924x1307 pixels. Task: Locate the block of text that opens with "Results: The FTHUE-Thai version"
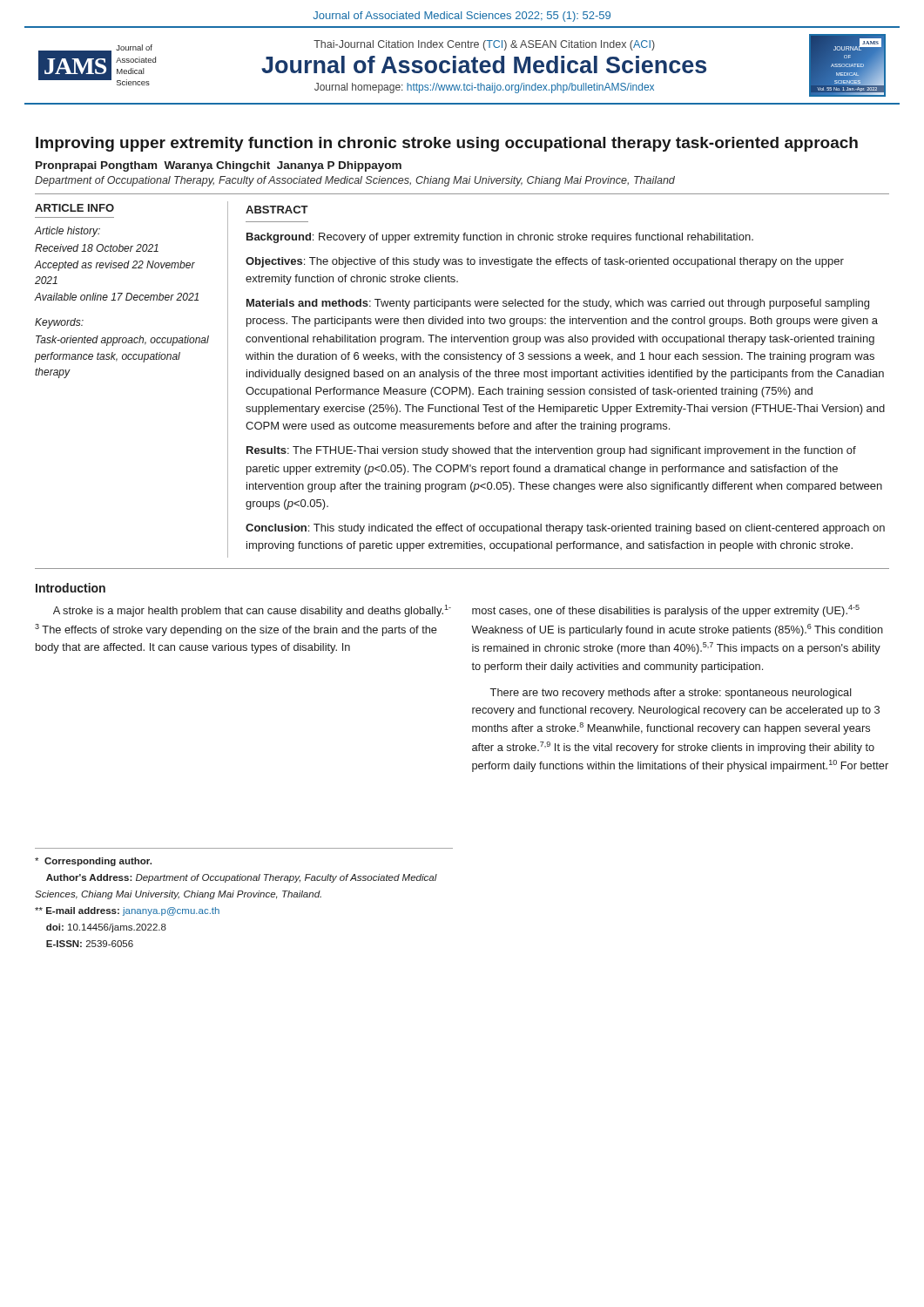[564, 477]
